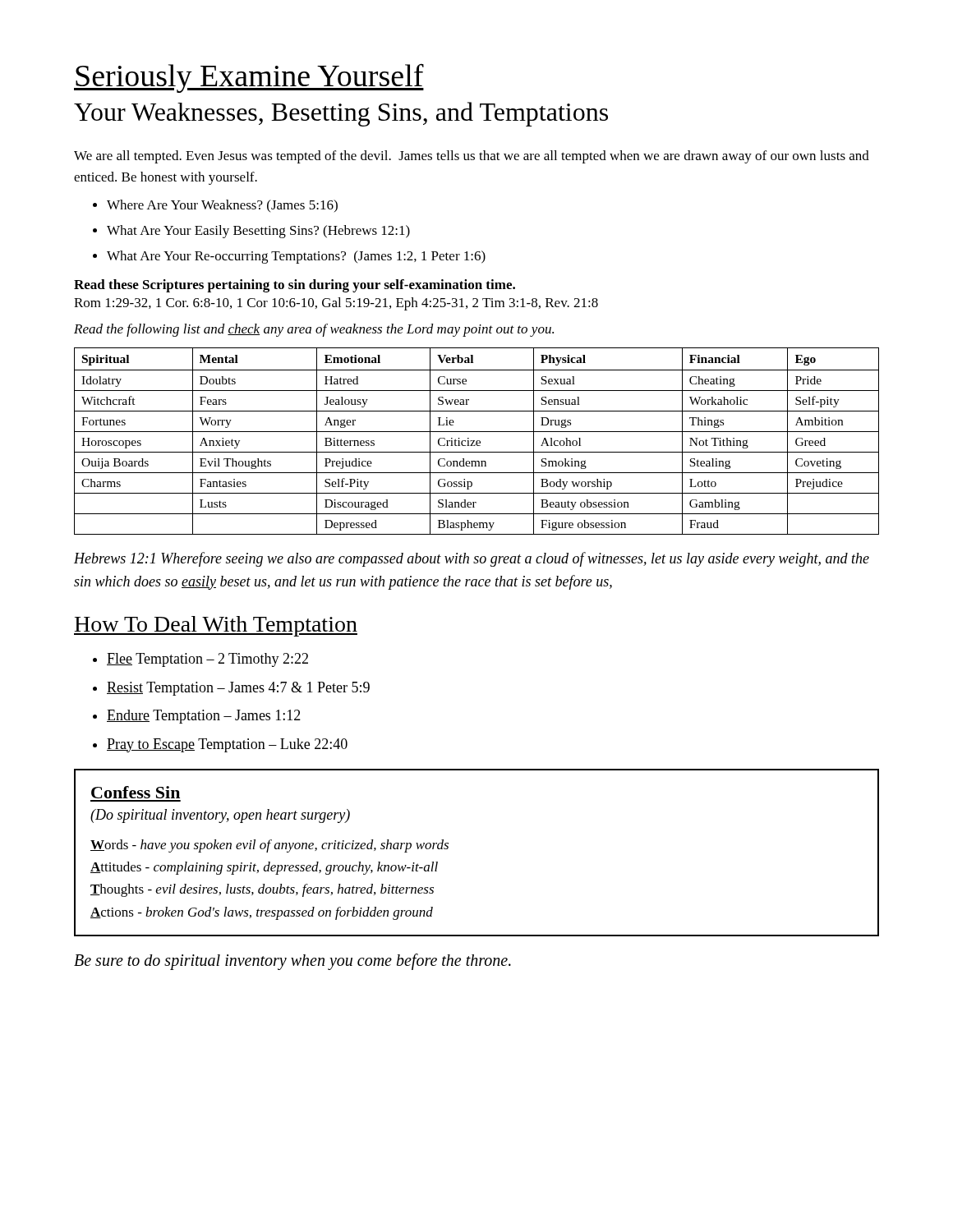Click on the text block that reads "Read the following list and check any"
This screenshot has height=1232, width=953.
pyautogui.click(x=314, y=329)
